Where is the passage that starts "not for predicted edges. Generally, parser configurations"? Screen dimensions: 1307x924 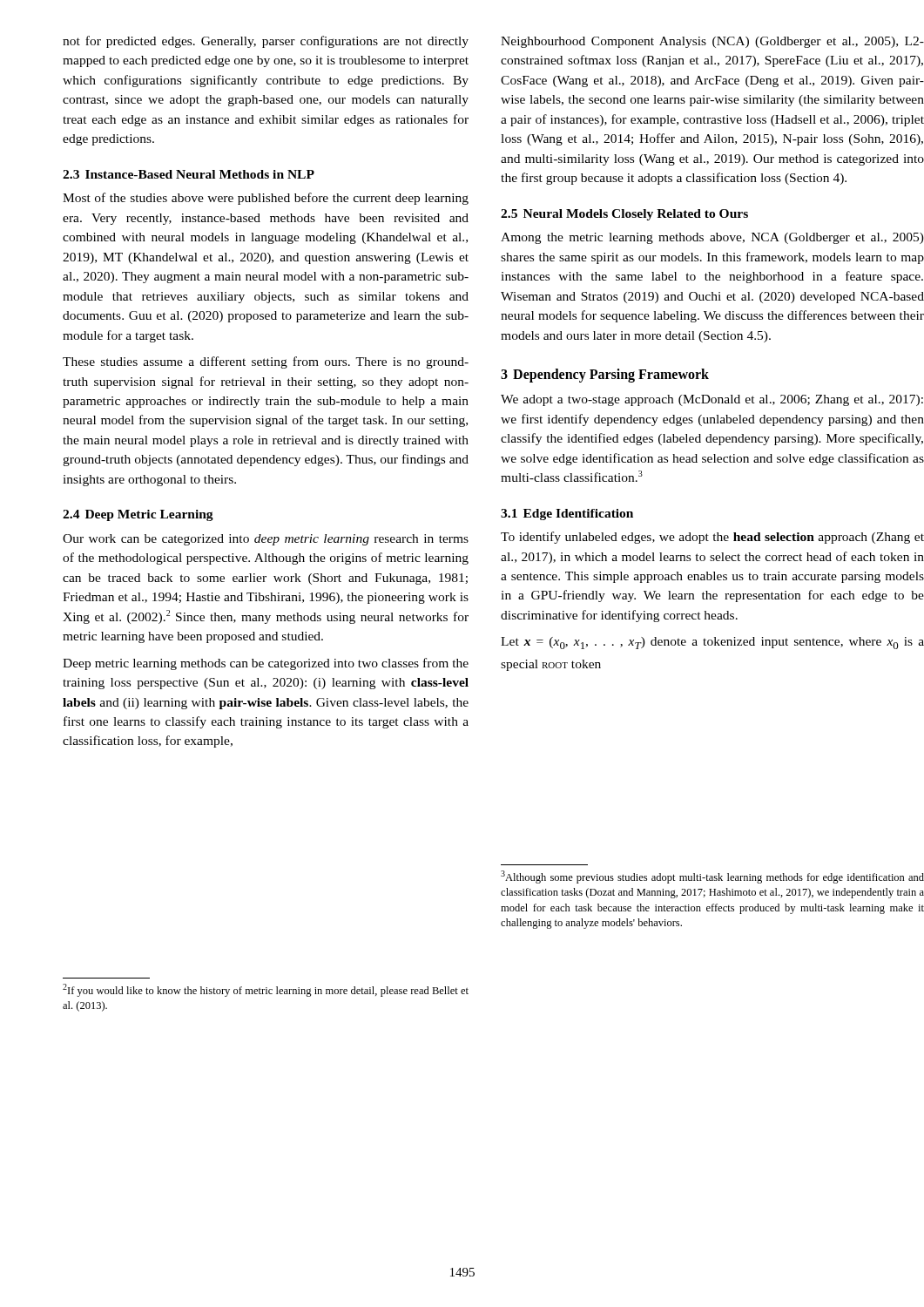pos(266,90)
